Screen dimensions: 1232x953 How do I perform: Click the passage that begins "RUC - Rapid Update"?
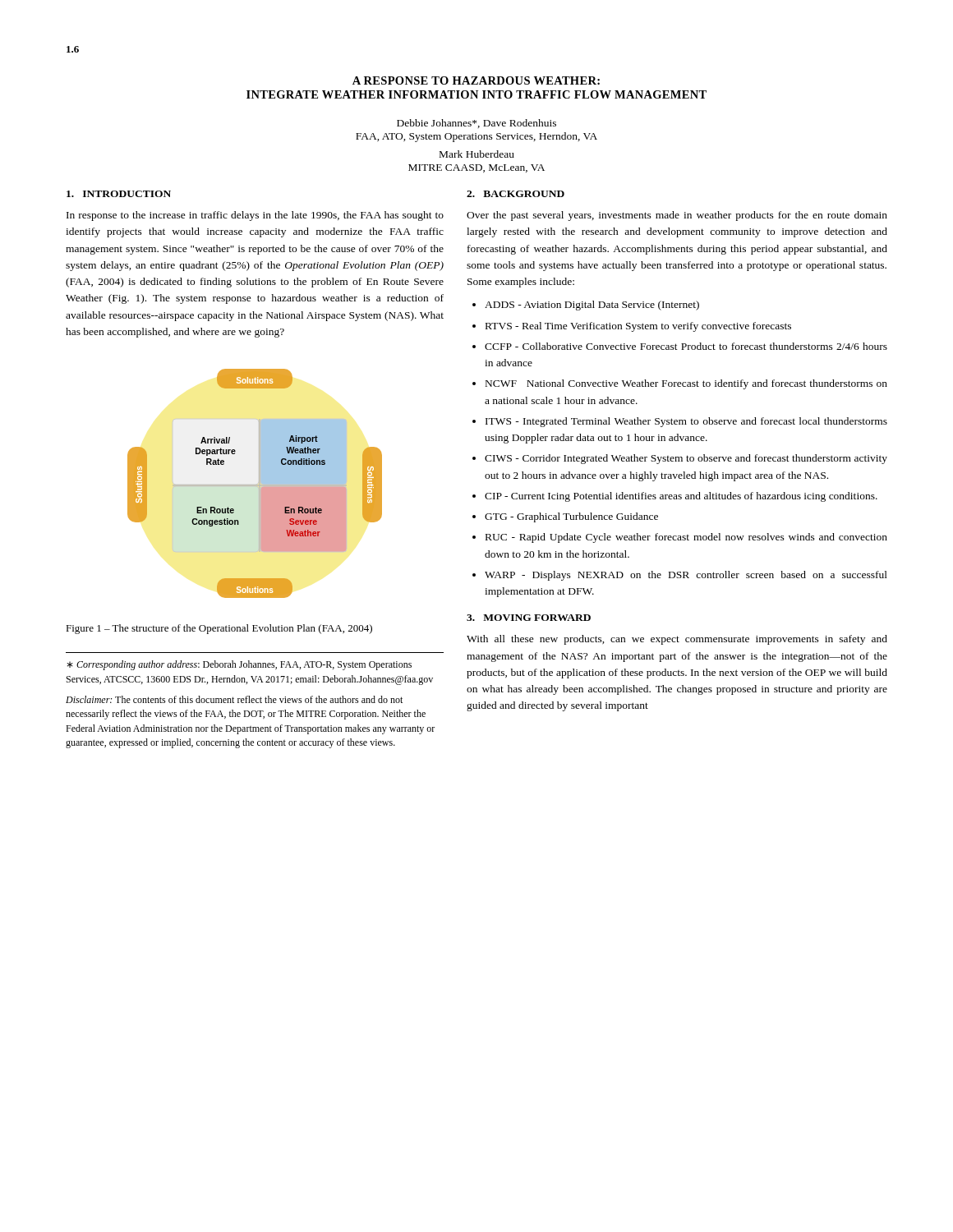tap(686, 546)
